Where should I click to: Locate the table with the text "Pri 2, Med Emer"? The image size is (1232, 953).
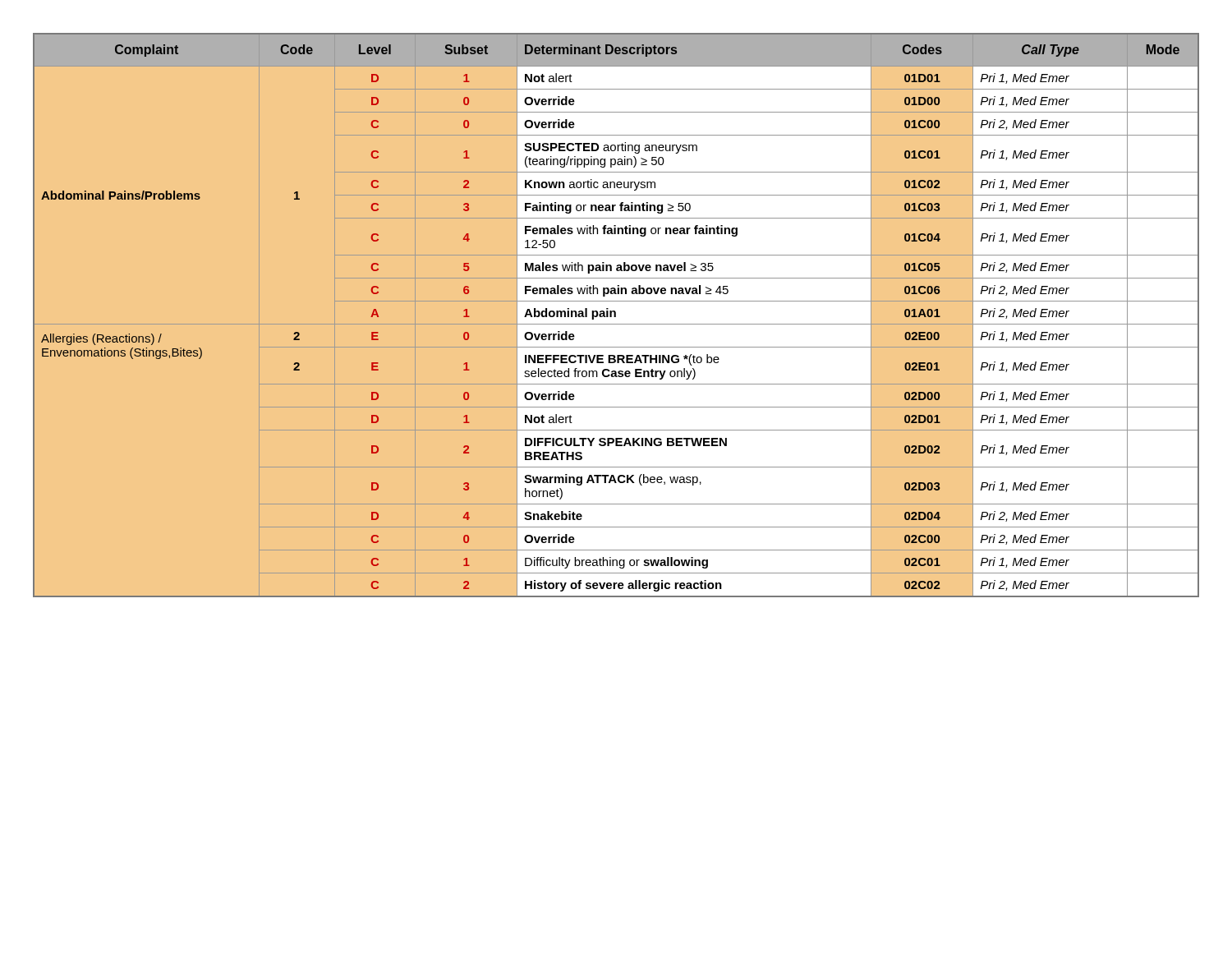(x=616, y=315)
